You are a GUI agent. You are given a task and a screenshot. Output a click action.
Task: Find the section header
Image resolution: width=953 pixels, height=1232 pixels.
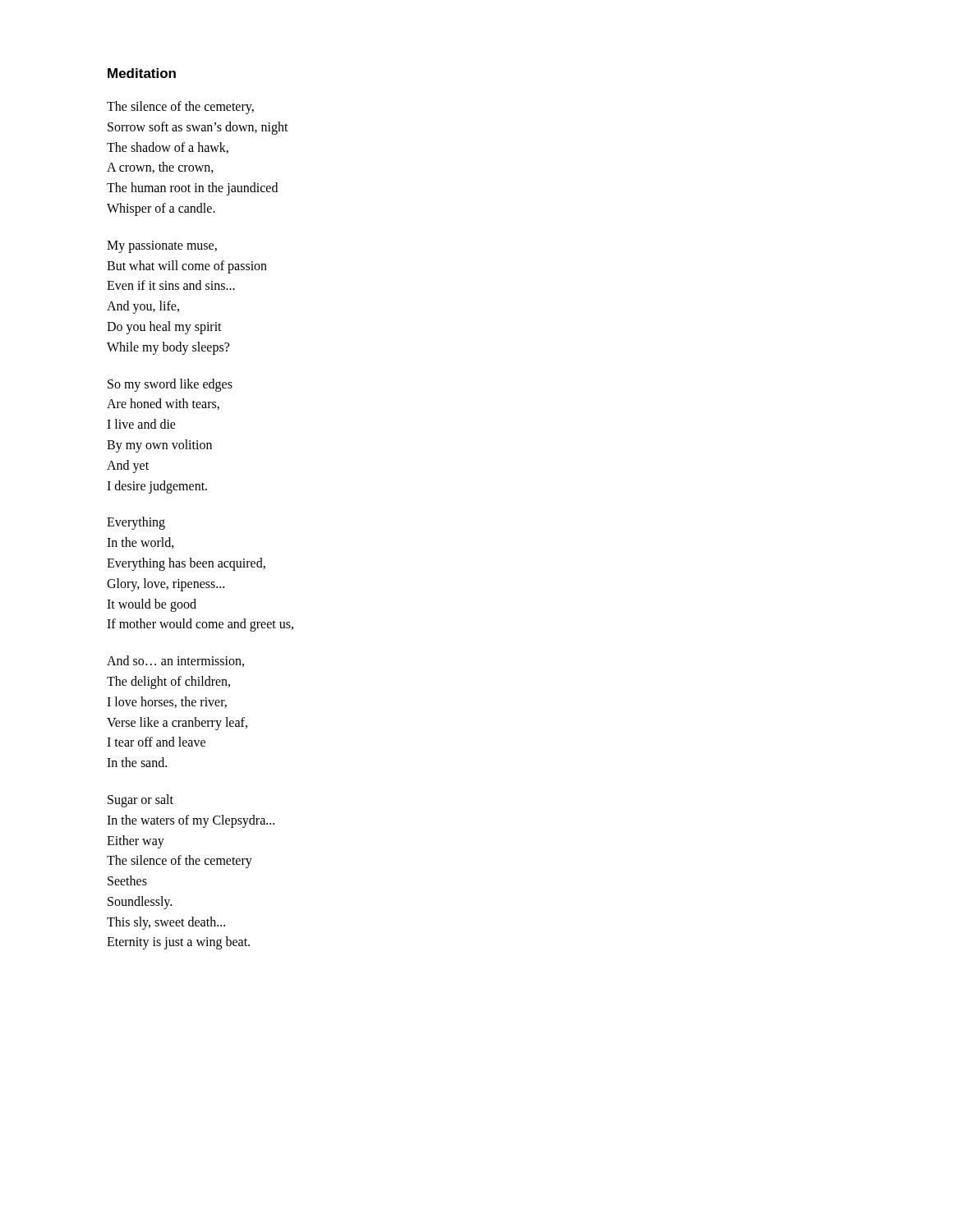pyautogui.click(x=142, y=73)
